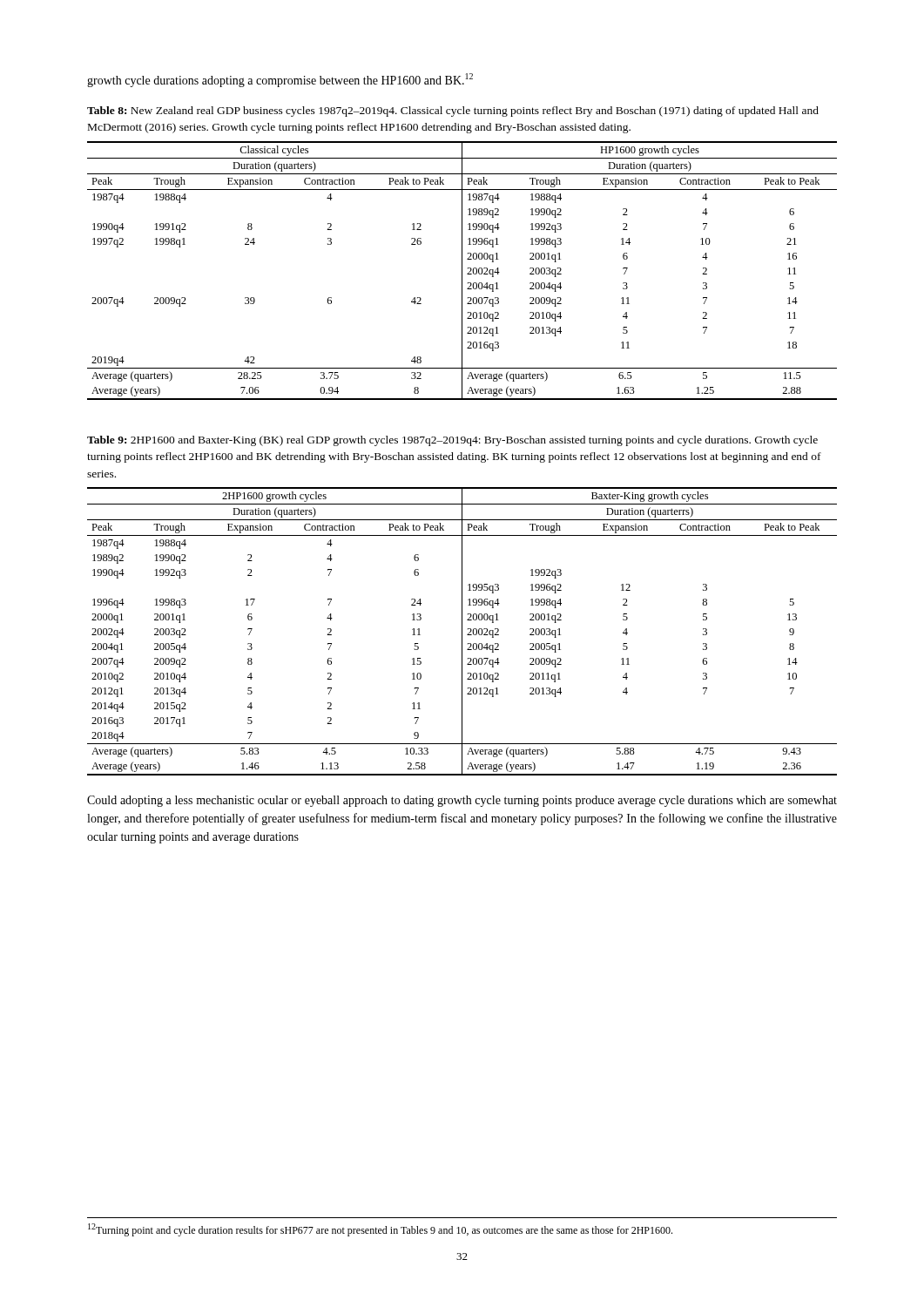Select the caption that says "Table 9: 2HP1600"
Viewport: 924px width, 1307px height.
pos(454,456)
